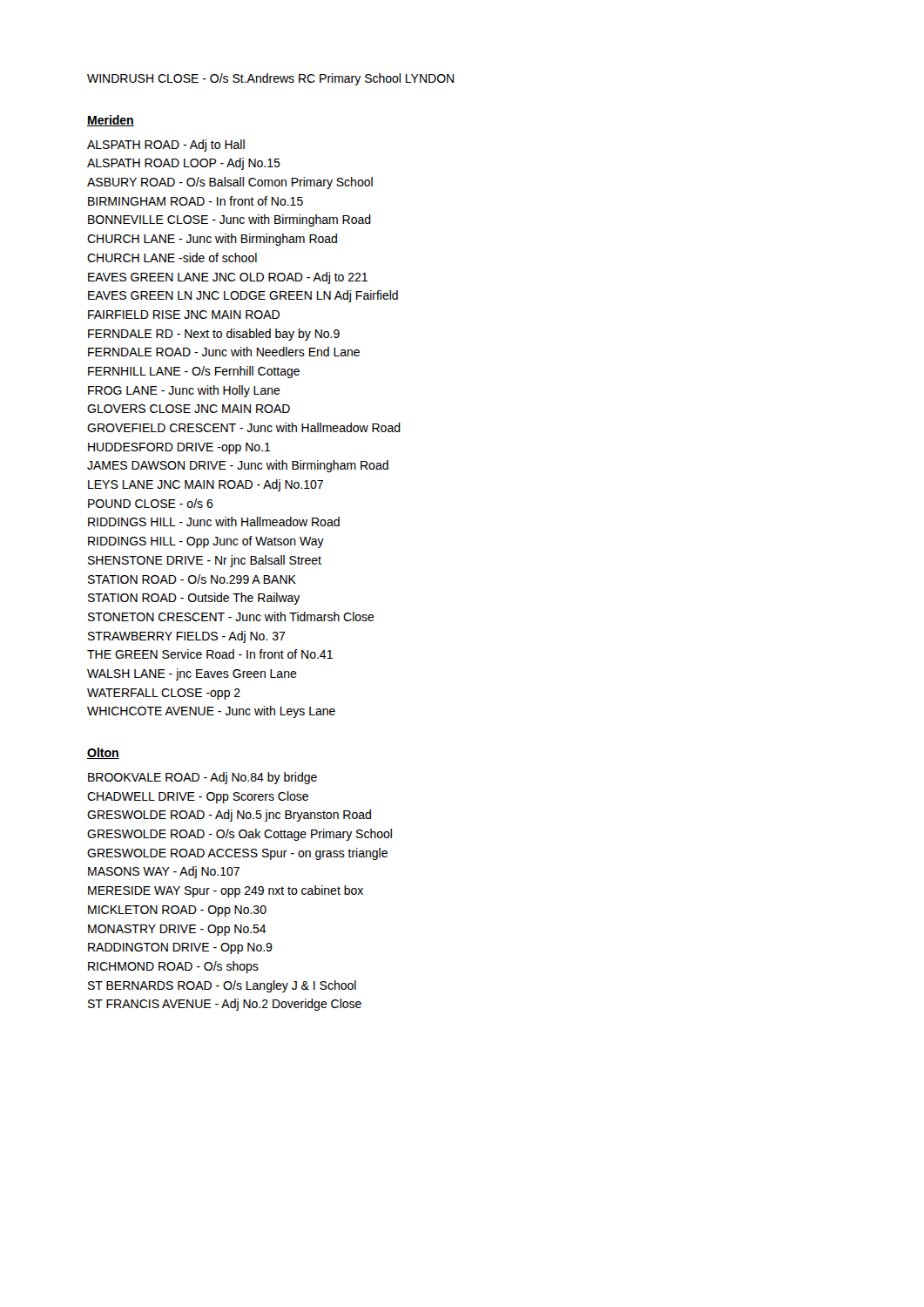Locate the list item with the text "BROOKVALE ROAD - Adj"

(x=202, y=777)
